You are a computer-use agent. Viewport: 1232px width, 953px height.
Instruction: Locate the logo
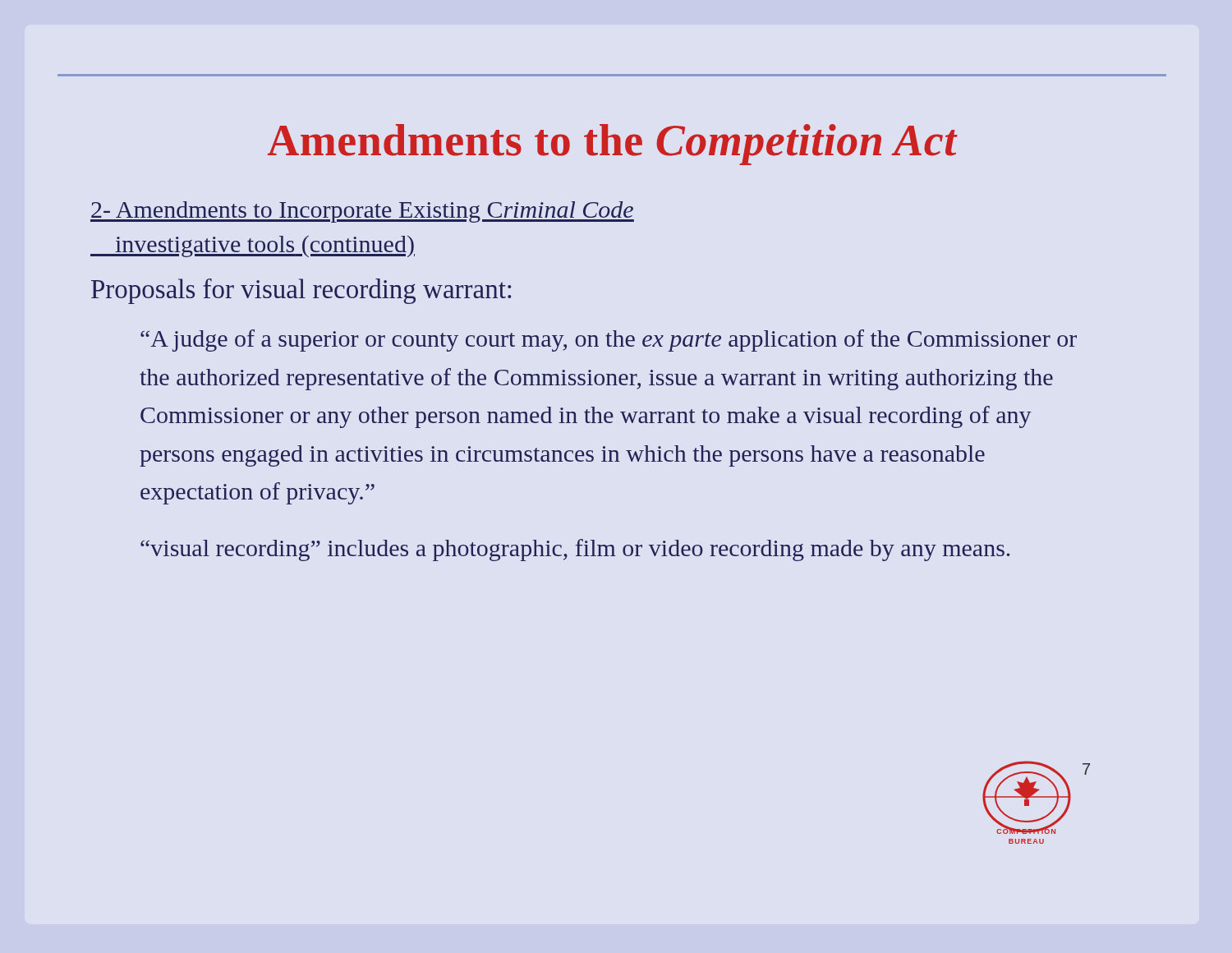[x=1035, y=805]
